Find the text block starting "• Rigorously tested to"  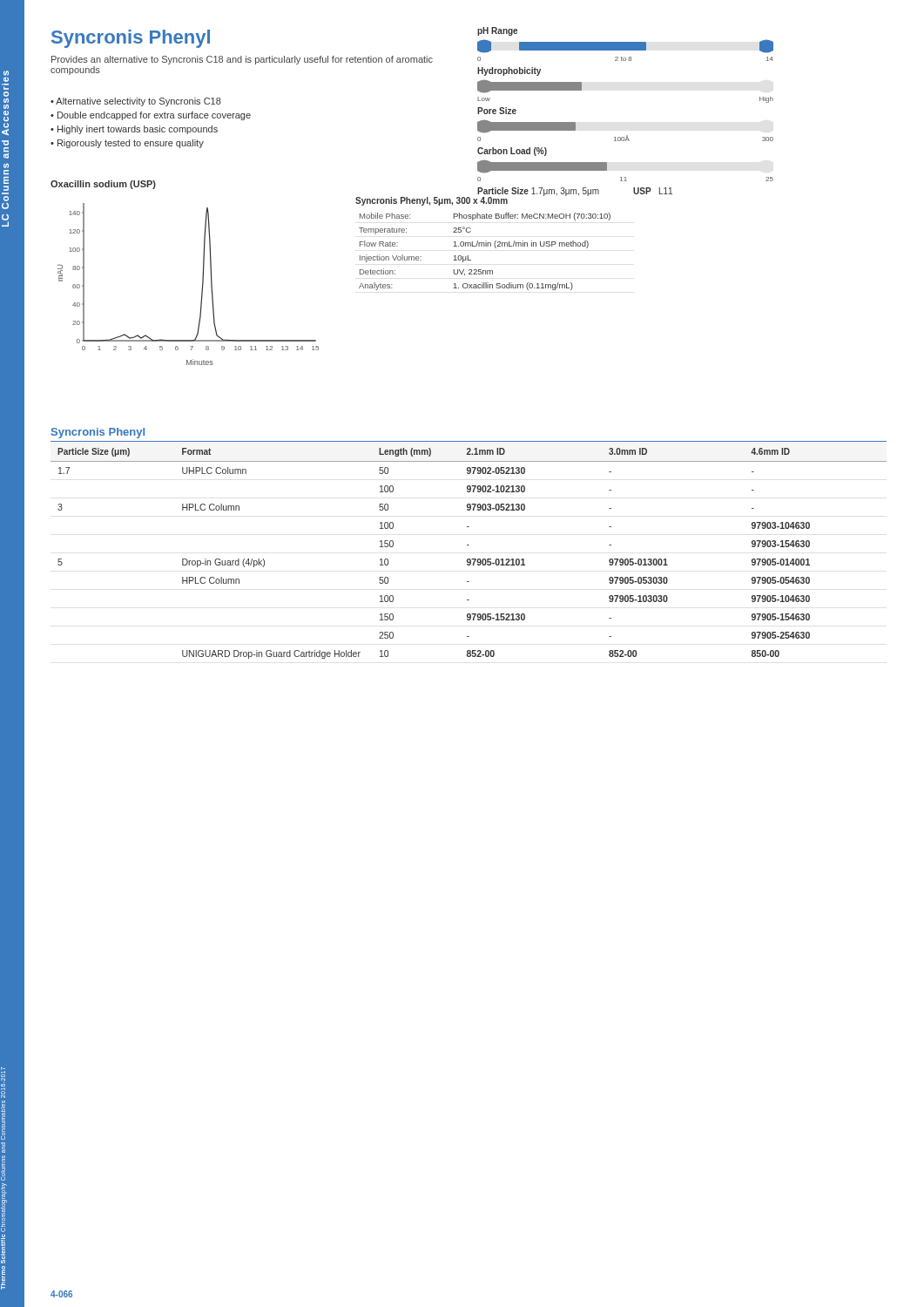(x=127, y=143)
